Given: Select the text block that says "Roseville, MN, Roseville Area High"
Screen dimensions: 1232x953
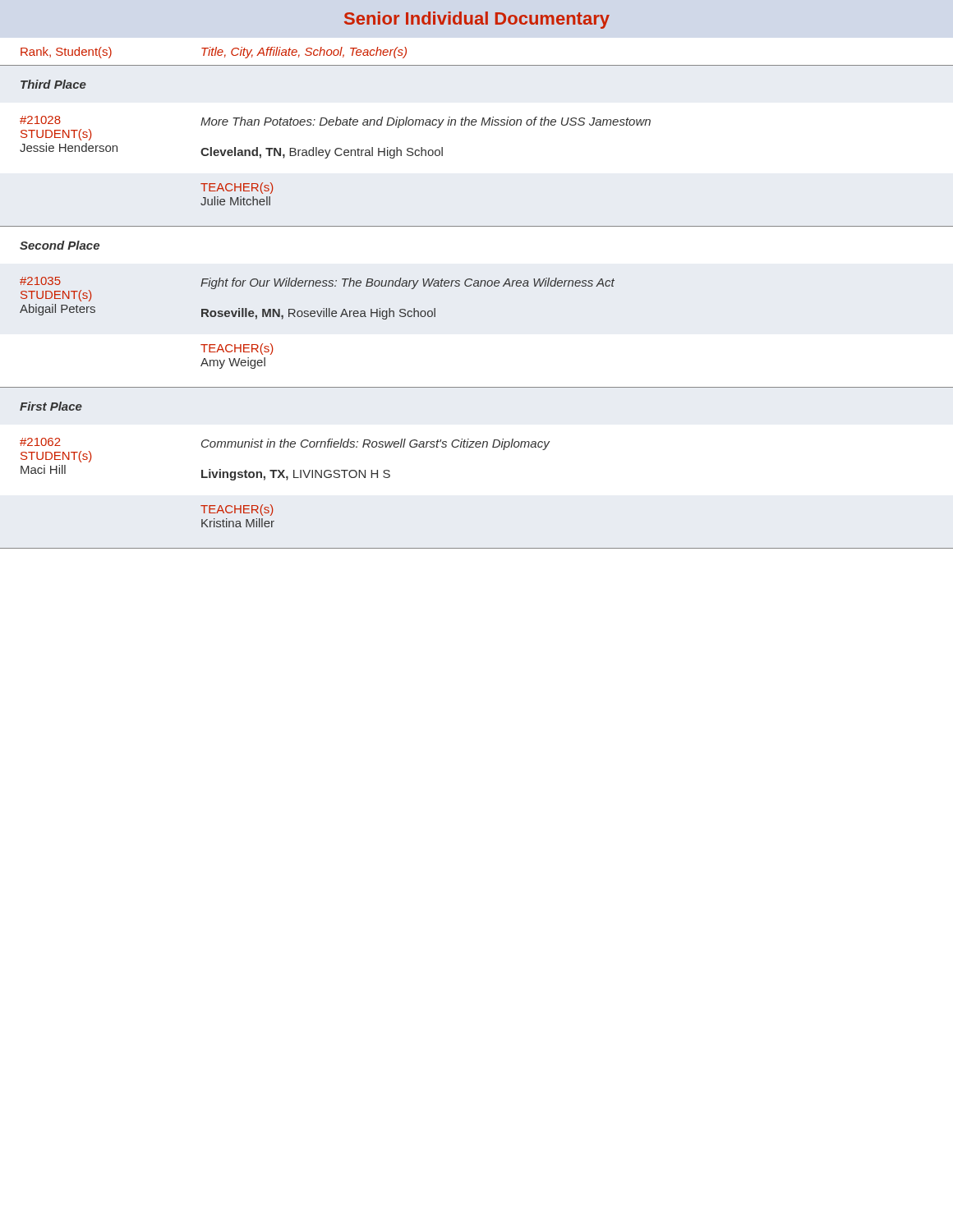Looking at the screenshot, I should click(318, 312).
